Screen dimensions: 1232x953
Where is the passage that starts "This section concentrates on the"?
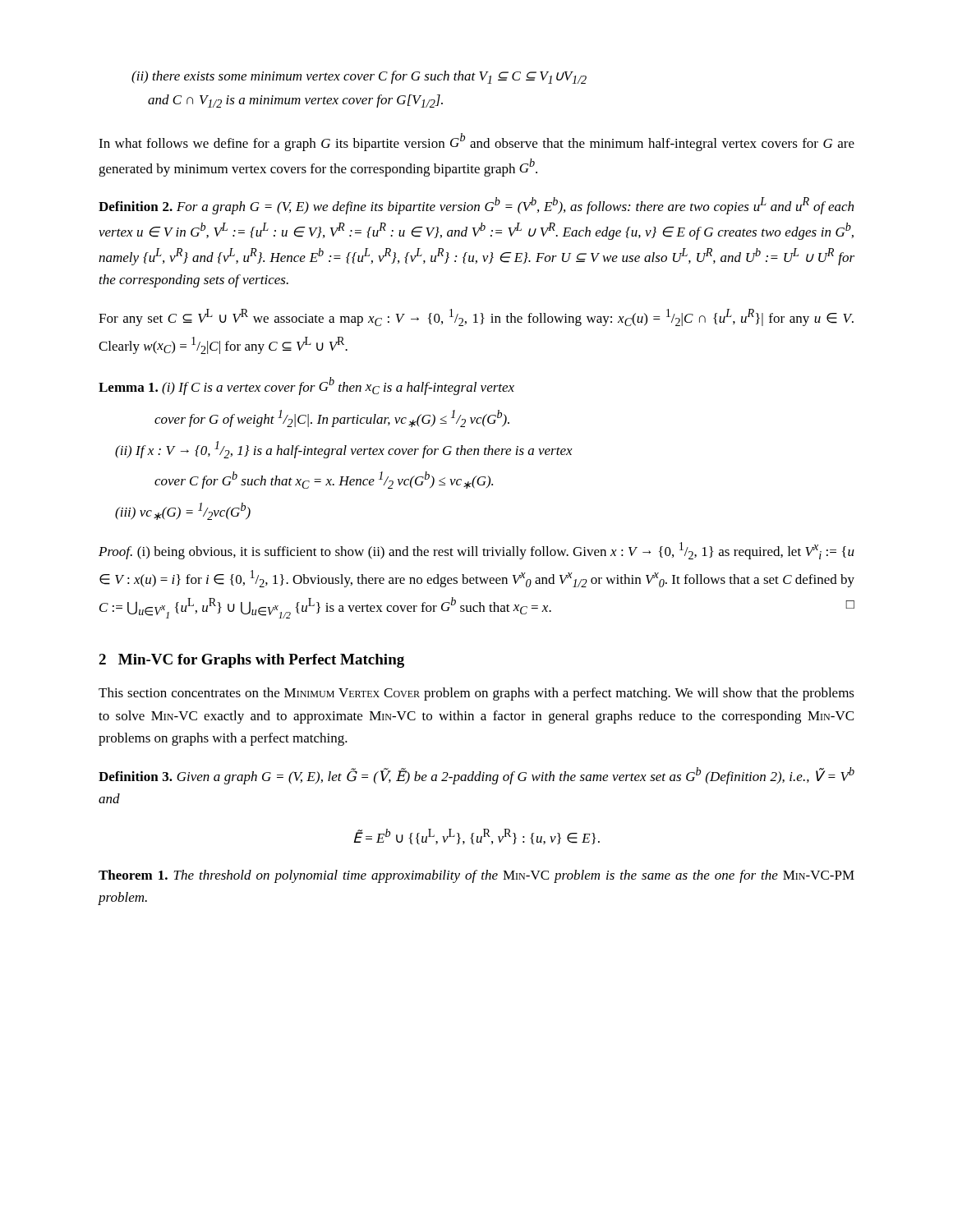coord(476,715)
